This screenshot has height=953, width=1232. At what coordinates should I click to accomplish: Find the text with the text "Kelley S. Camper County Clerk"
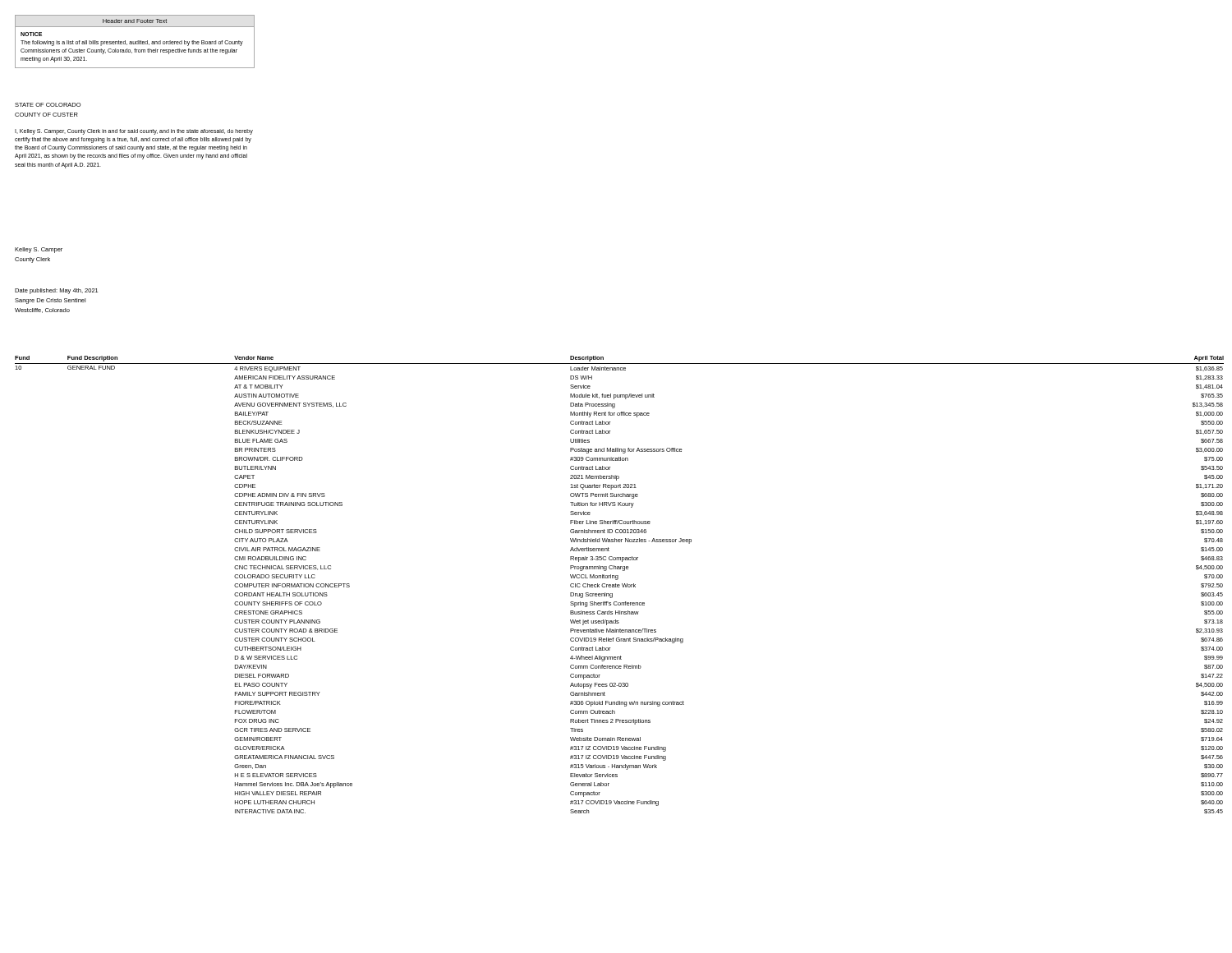(39, 254)
